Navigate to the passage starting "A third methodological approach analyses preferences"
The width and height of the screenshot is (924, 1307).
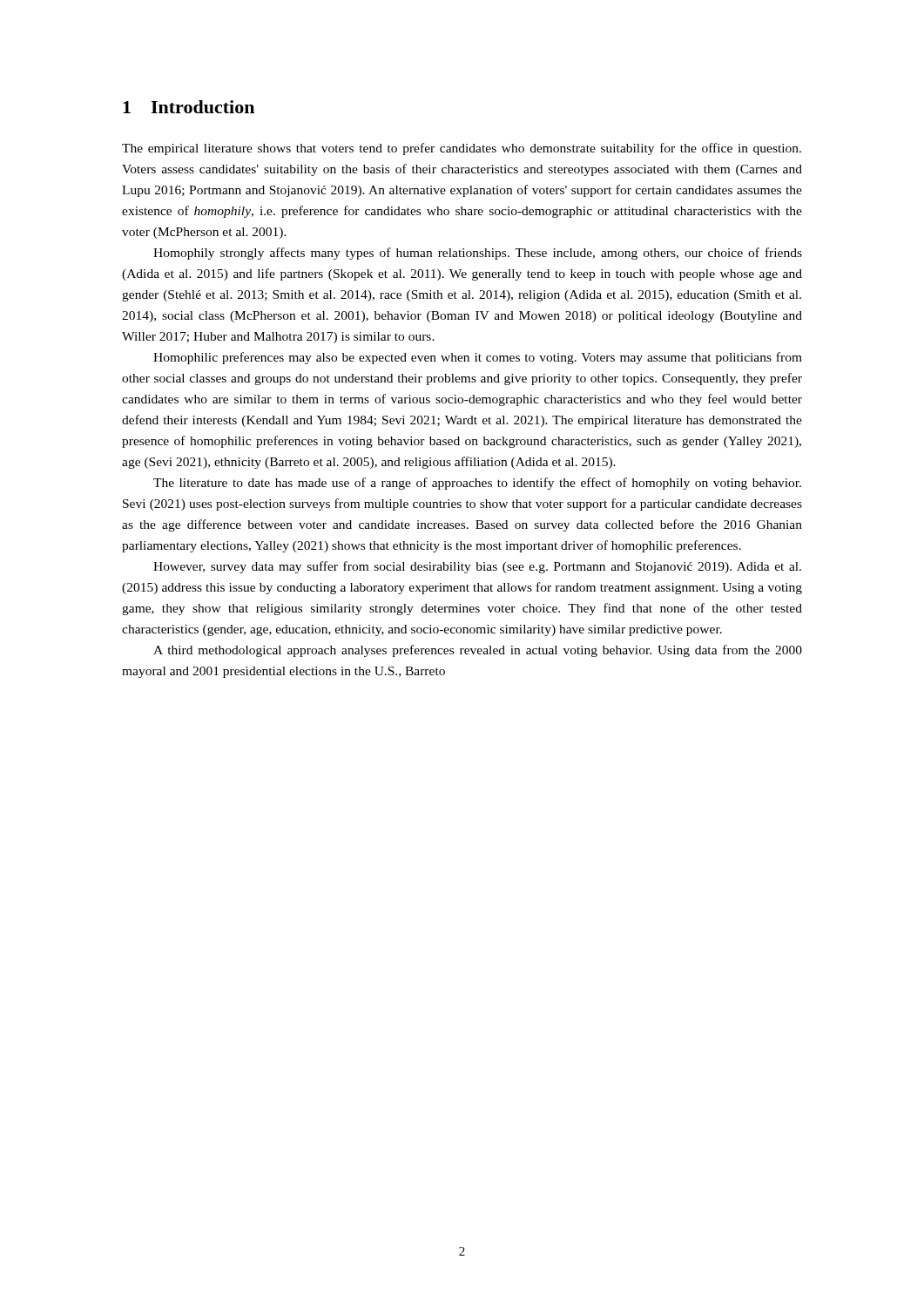click(x=462, y=661)
